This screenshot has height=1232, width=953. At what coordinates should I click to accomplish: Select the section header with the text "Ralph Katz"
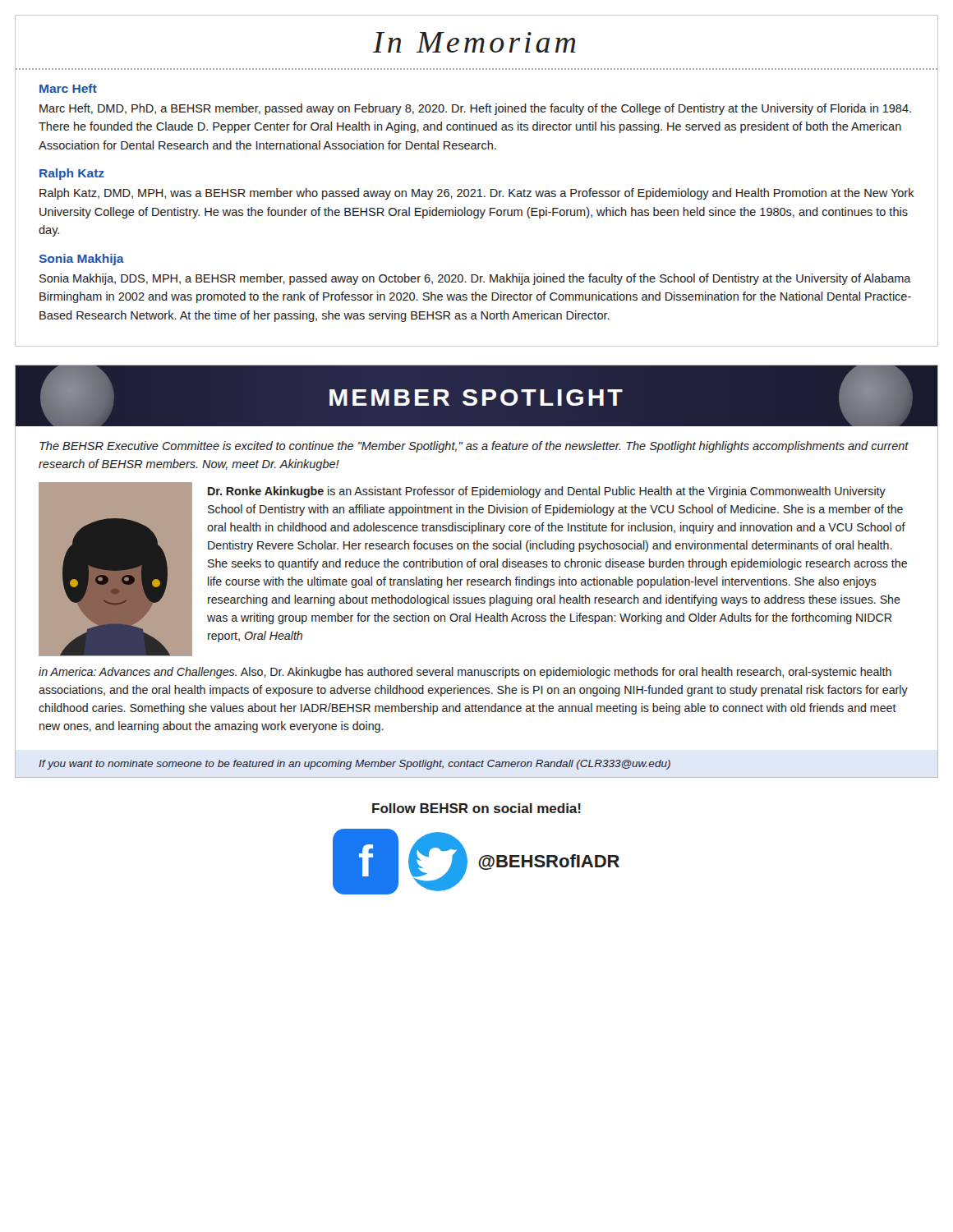click(x=72, y=173)
